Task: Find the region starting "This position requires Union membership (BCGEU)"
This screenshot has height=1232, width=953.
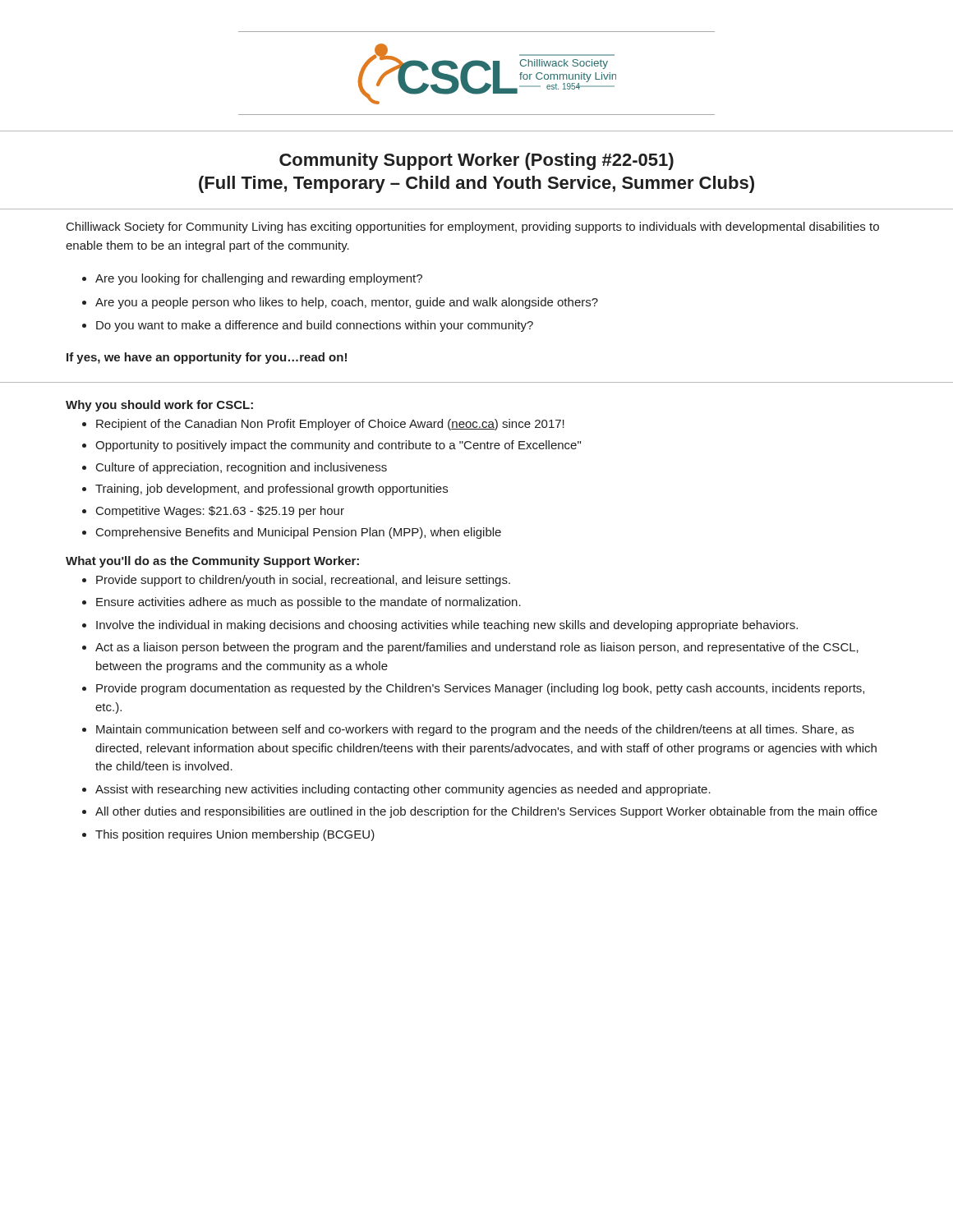Action: [x=235, y=834]
